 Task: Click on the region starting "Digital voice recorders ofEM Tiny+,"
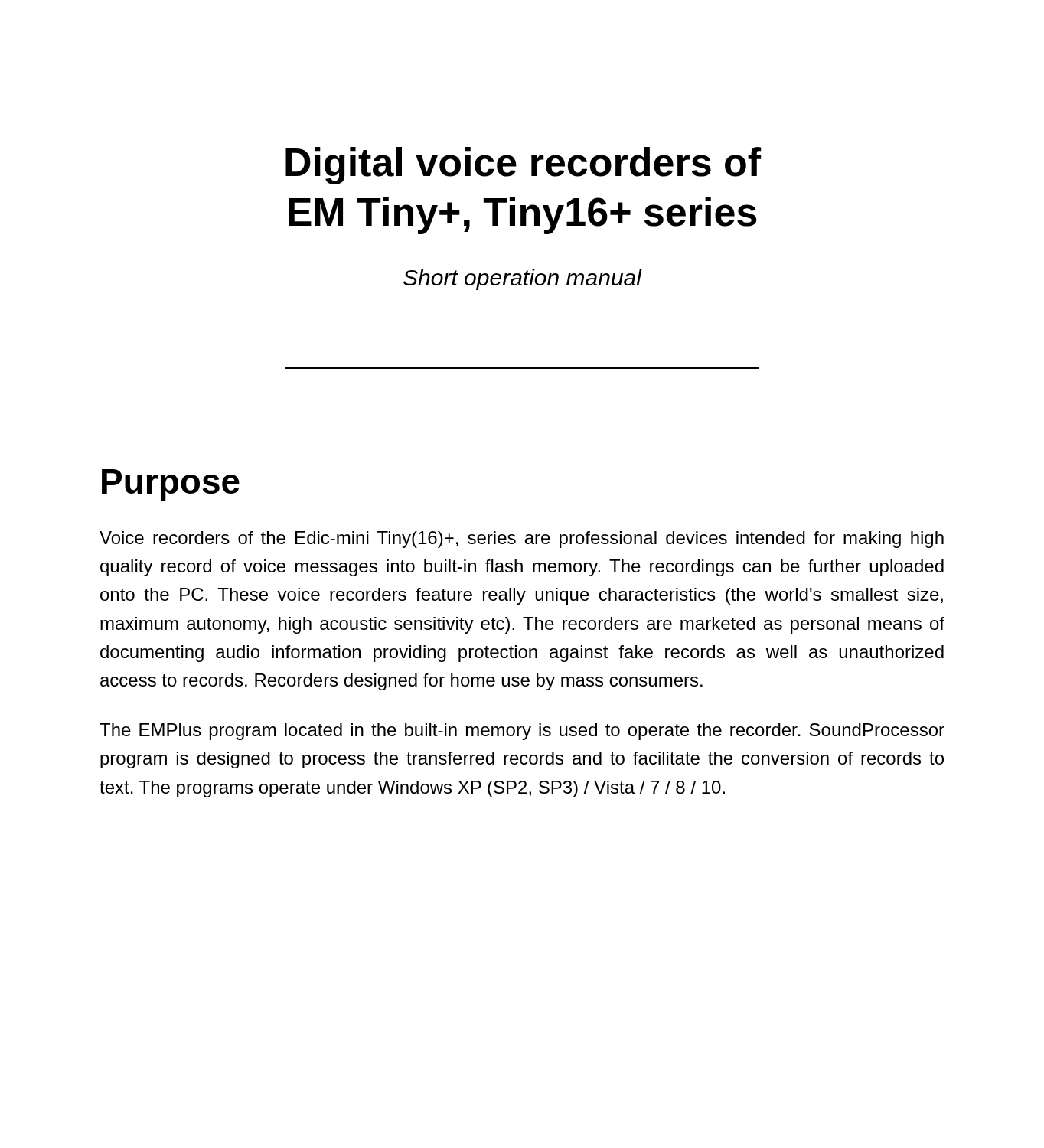[522, 188]
